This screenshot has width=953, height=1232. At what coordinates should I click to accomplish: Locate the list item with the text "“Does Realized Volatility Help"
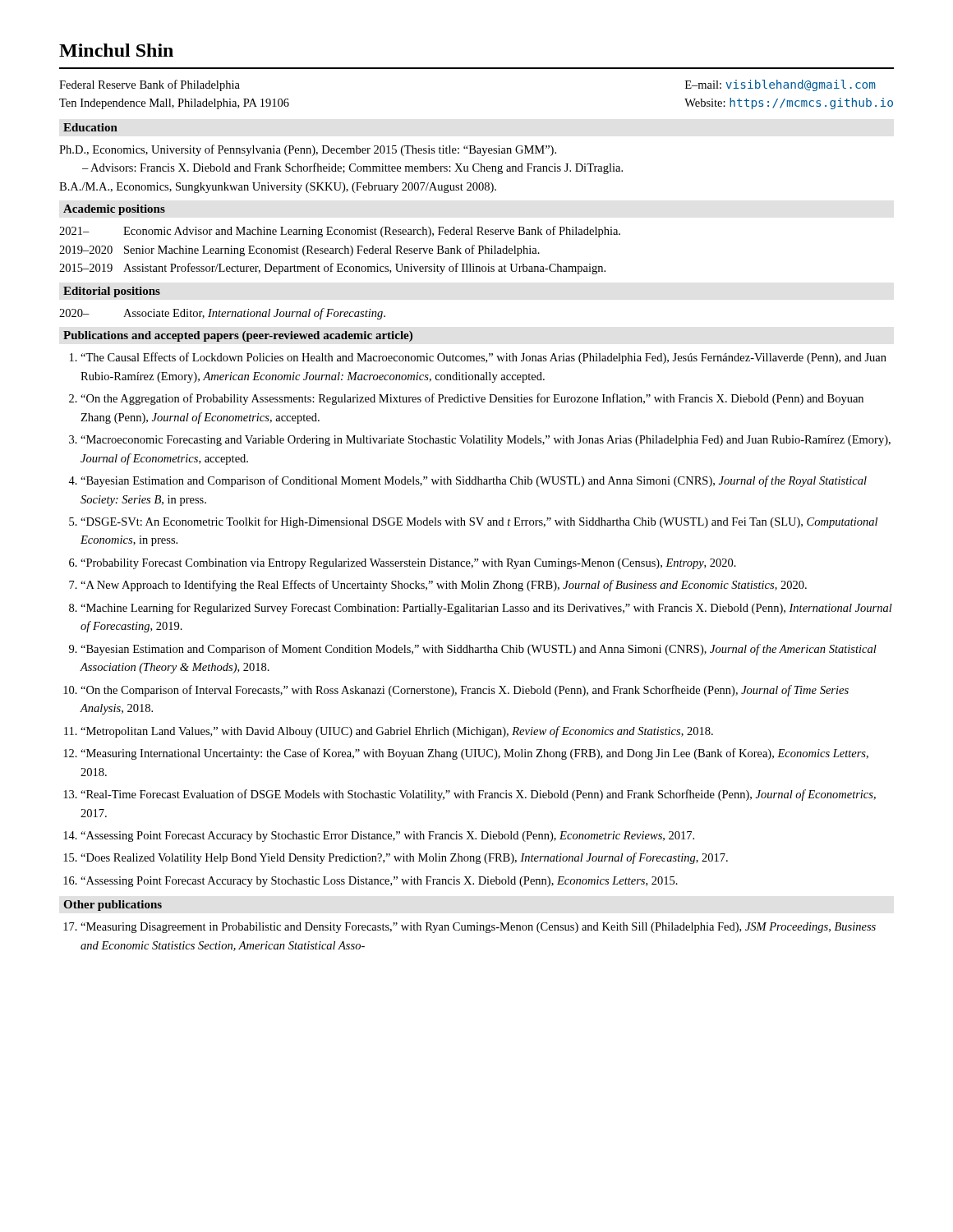point(404,858)
